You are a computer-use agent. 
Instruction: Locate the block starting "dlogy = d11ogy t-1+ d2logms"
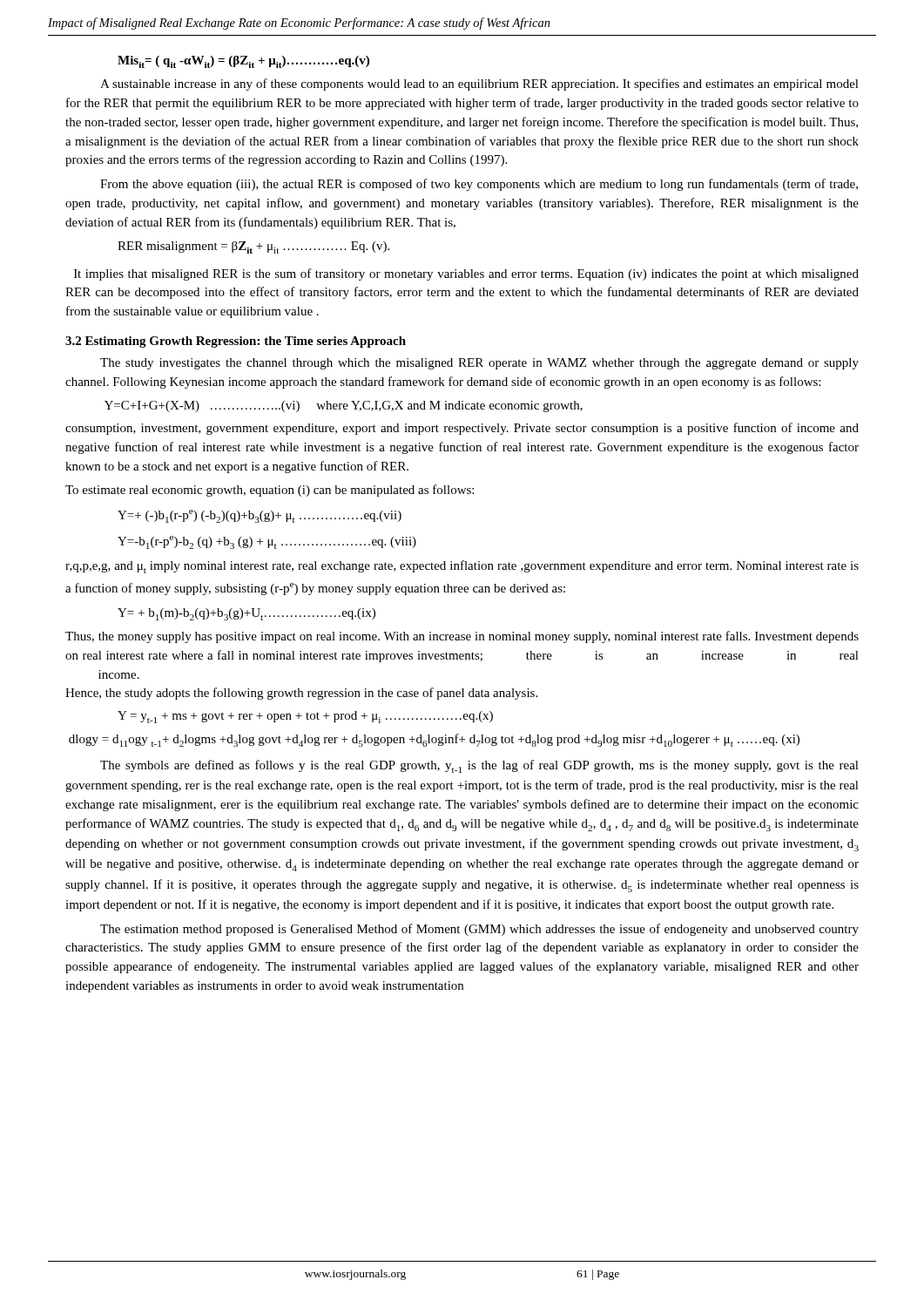[x=433, y=741]
